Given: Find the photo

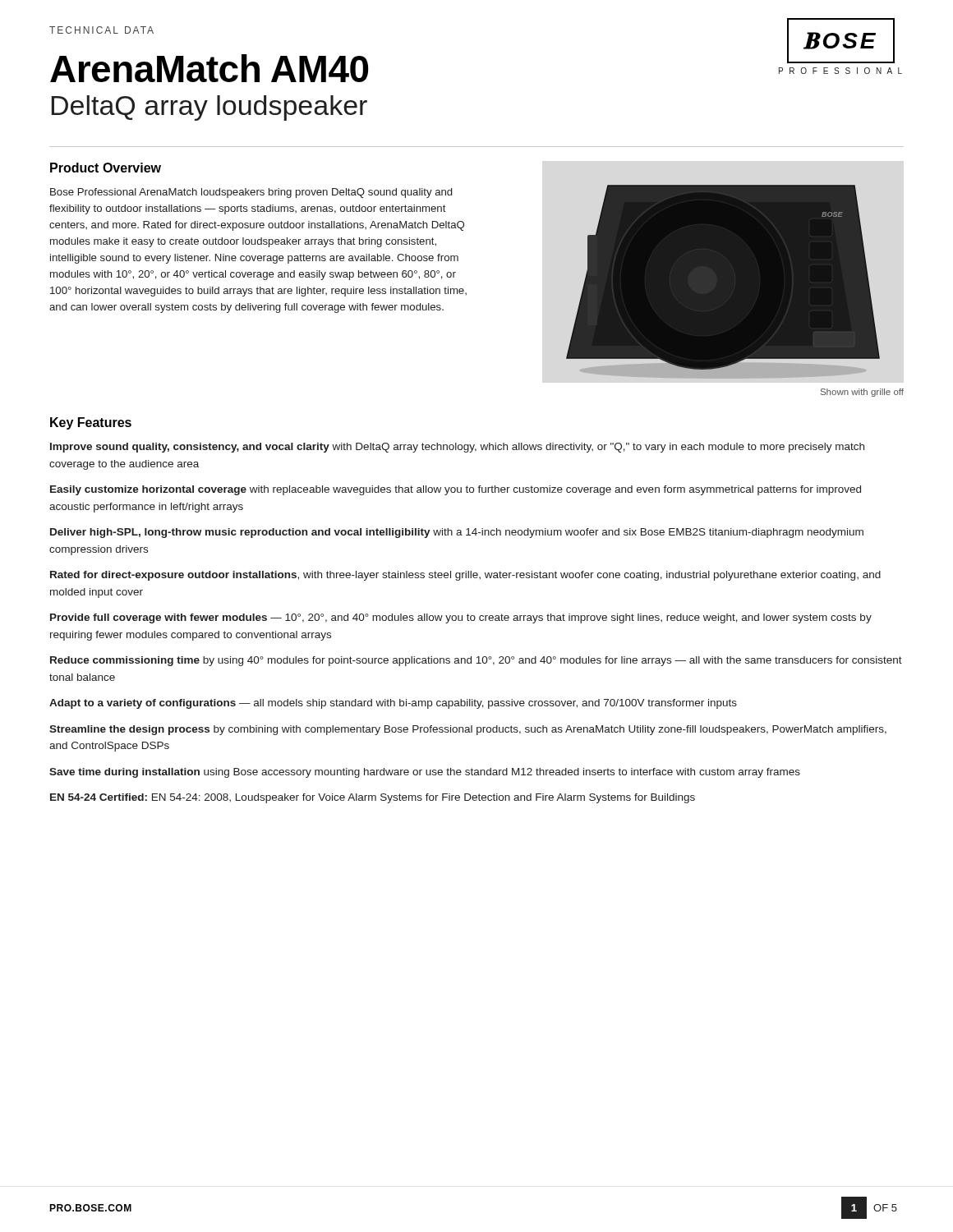Looking at the screenshot, I should [723, 272].
